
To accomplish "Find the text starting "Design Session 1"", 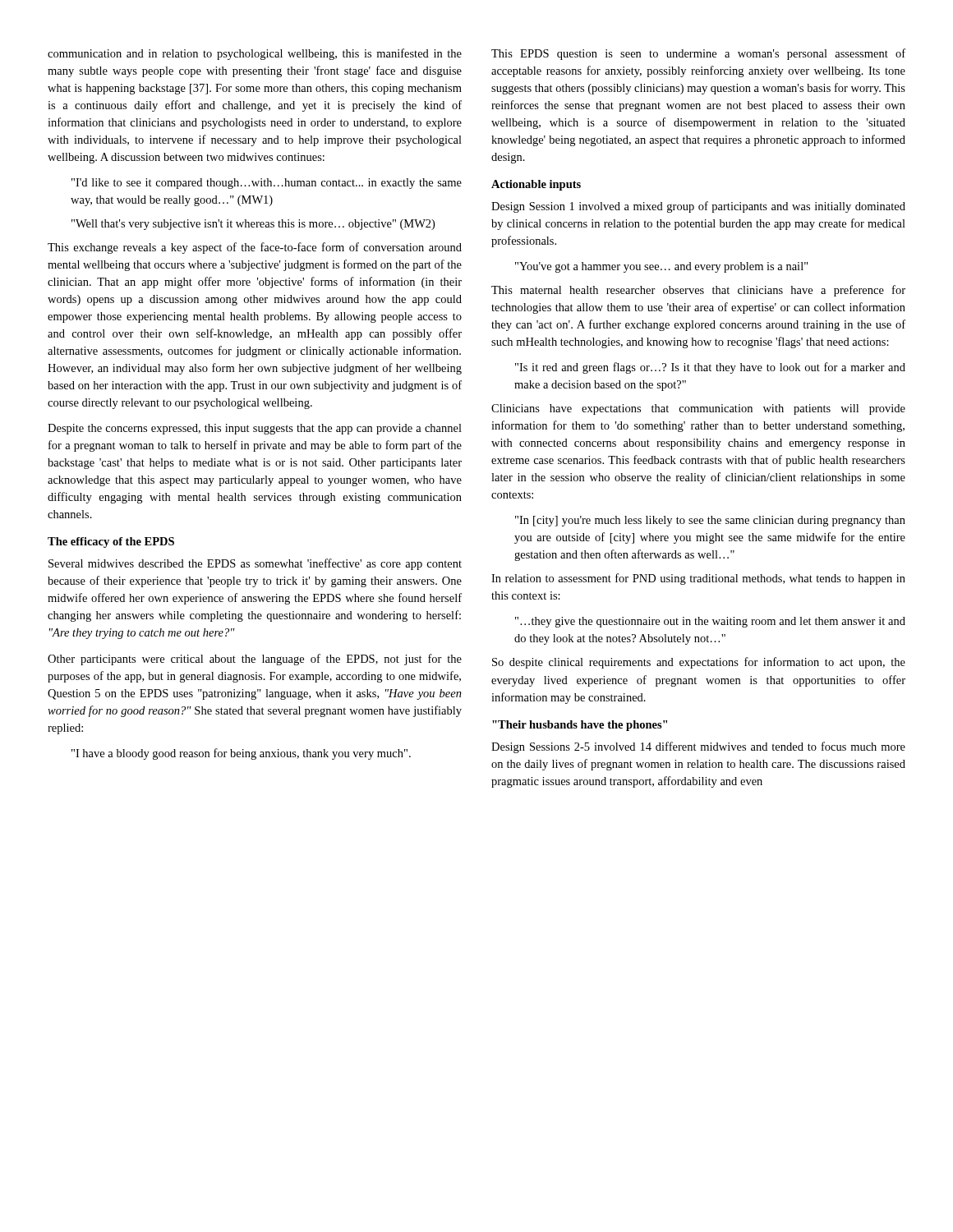I will tap(698, 224).
